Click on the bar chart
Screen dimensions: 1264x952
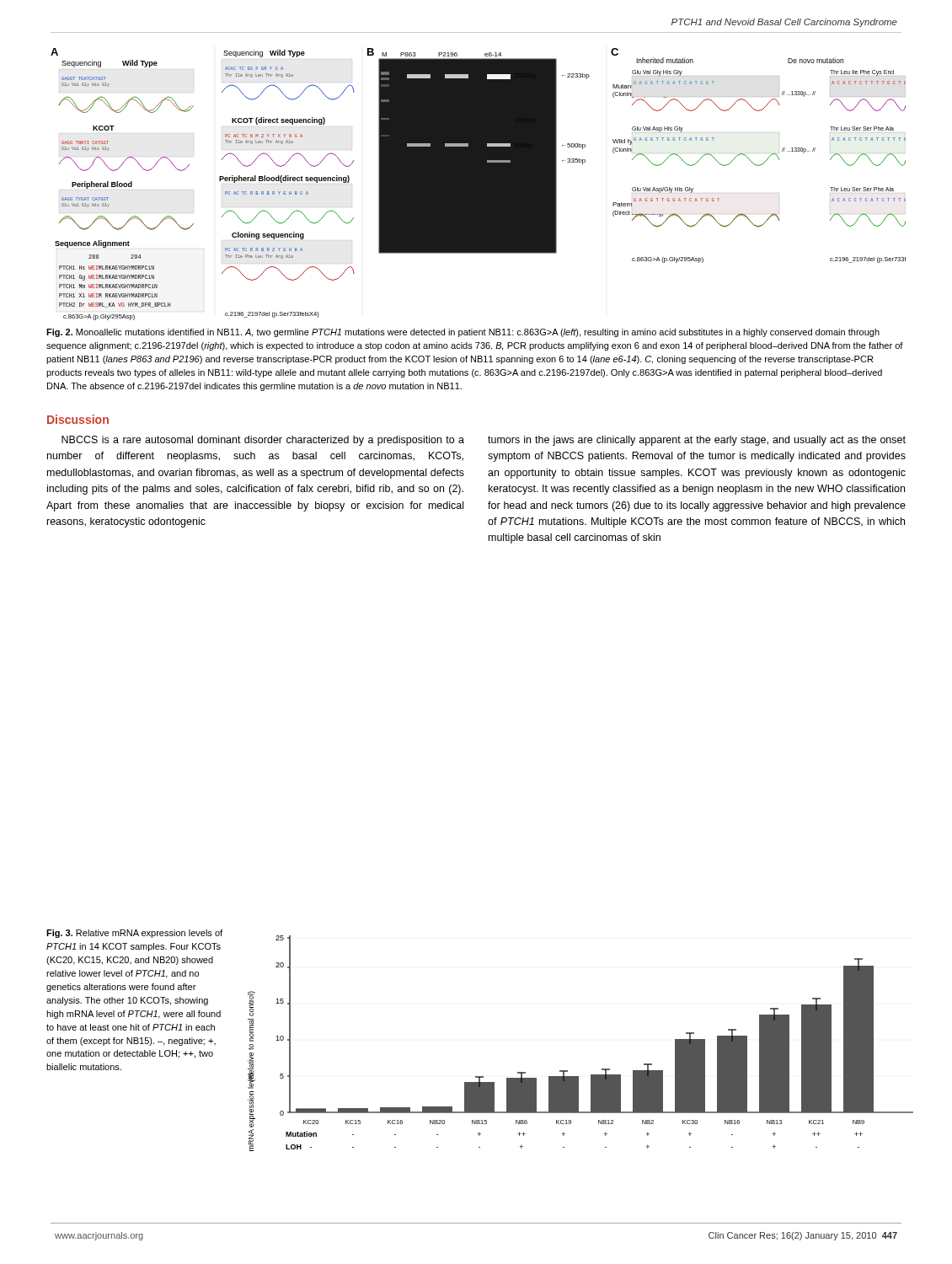580,1045
